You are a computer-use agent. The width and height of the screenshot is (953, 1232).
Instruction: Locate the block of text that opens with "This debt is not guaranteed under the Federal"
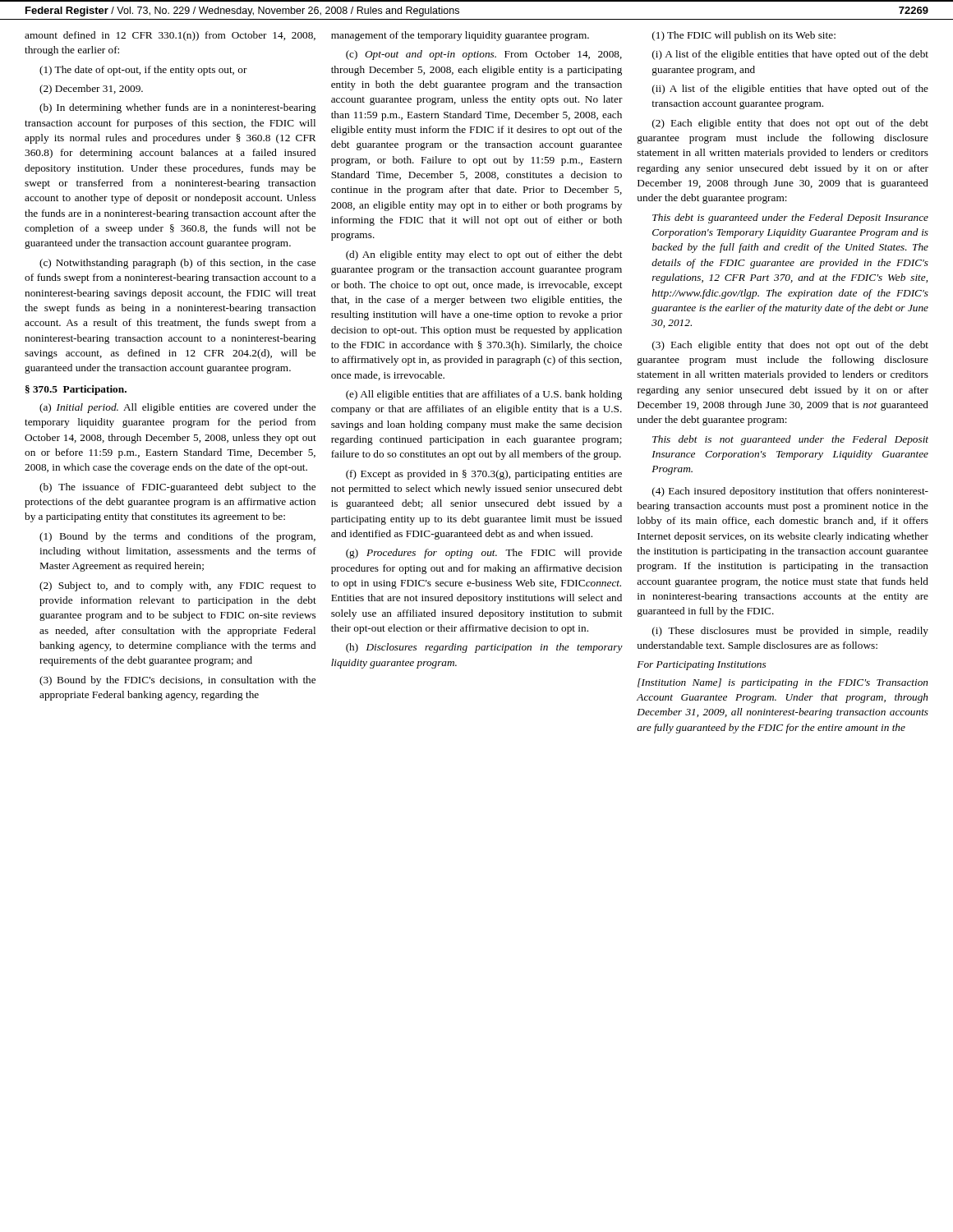click(x=790, y=454)
